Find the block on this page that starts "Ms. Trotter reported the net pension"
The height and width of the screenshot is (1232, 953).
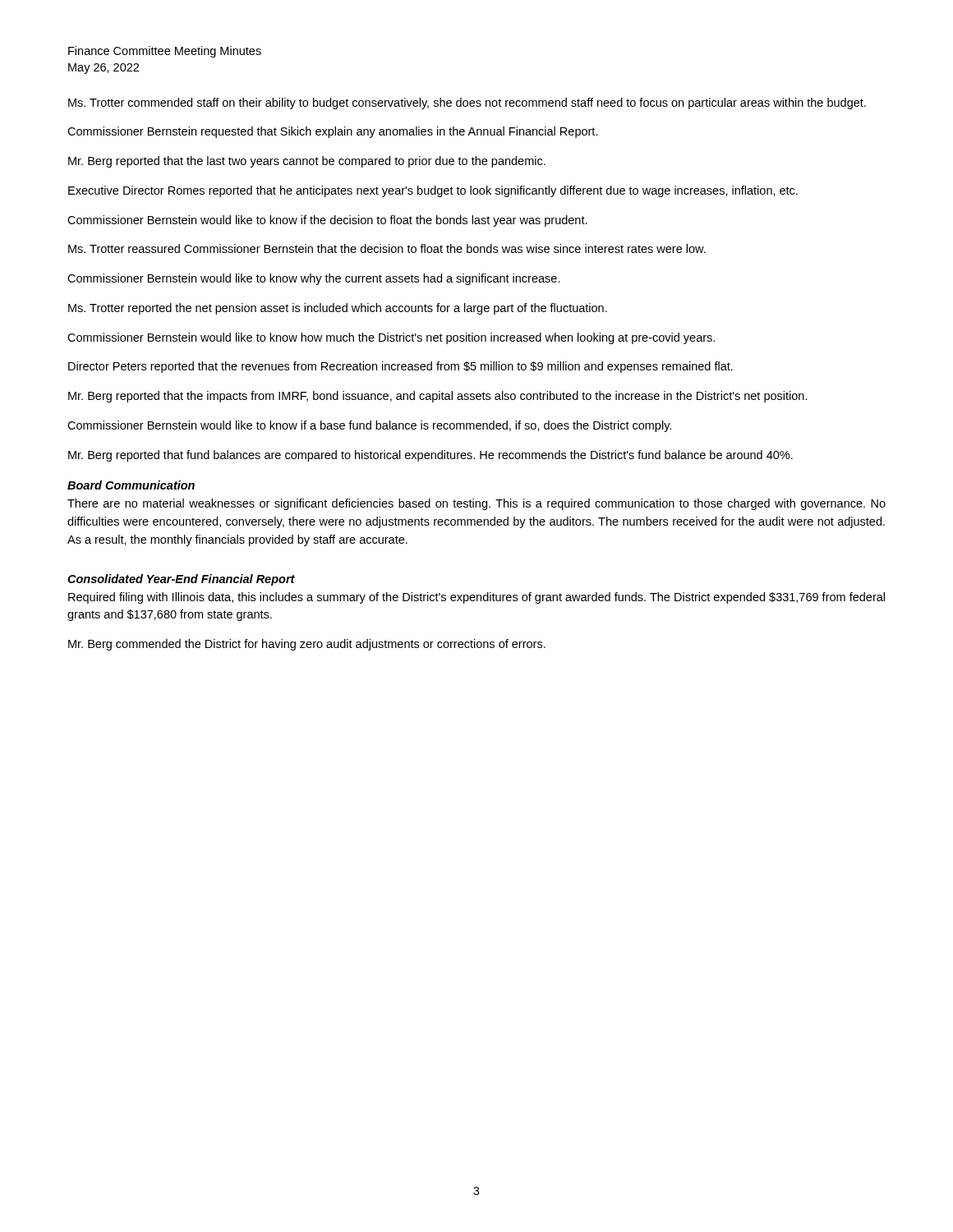(x=338, y=308)
